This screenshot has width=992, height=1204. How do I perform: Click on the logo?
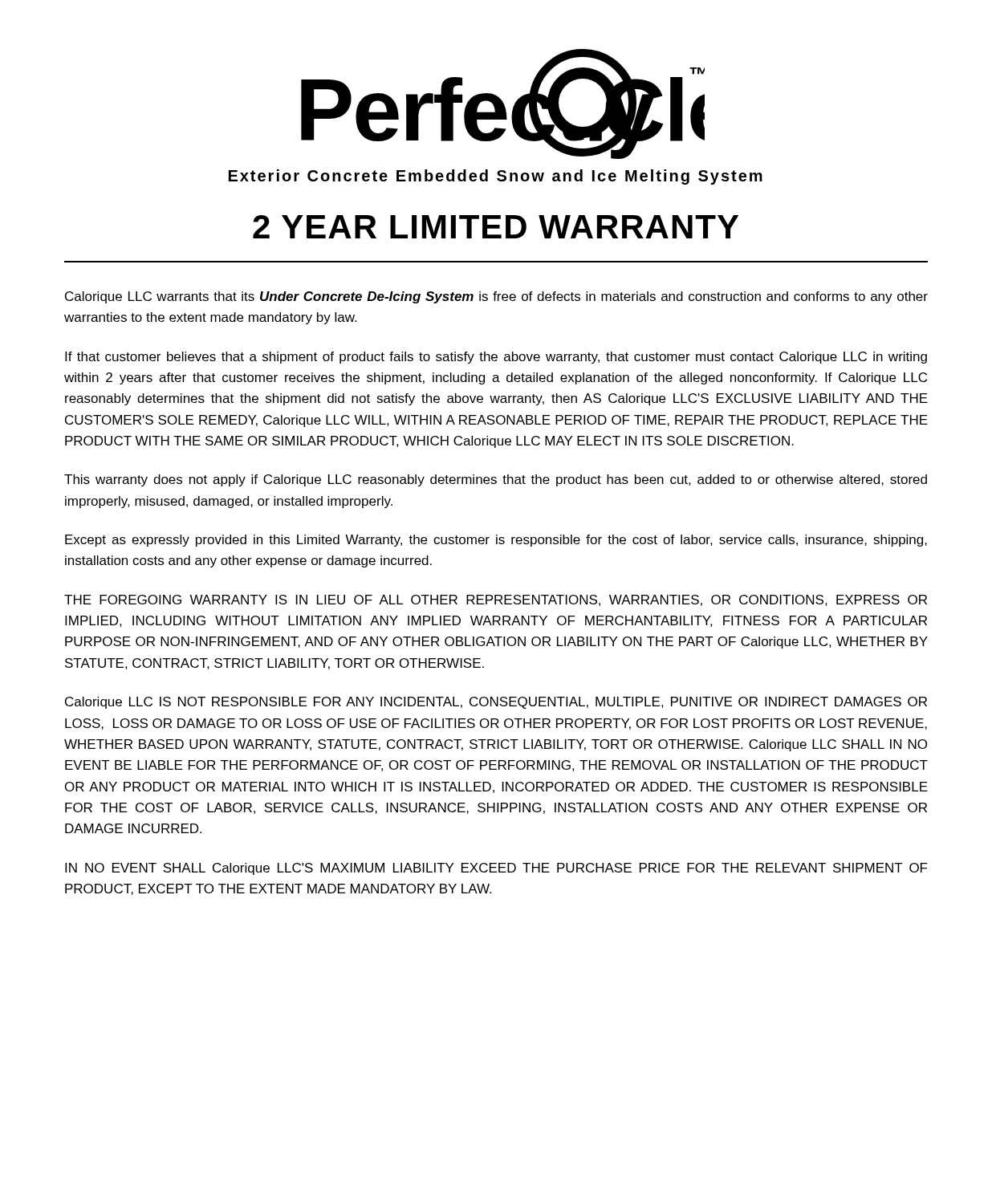tap(496, 106)
